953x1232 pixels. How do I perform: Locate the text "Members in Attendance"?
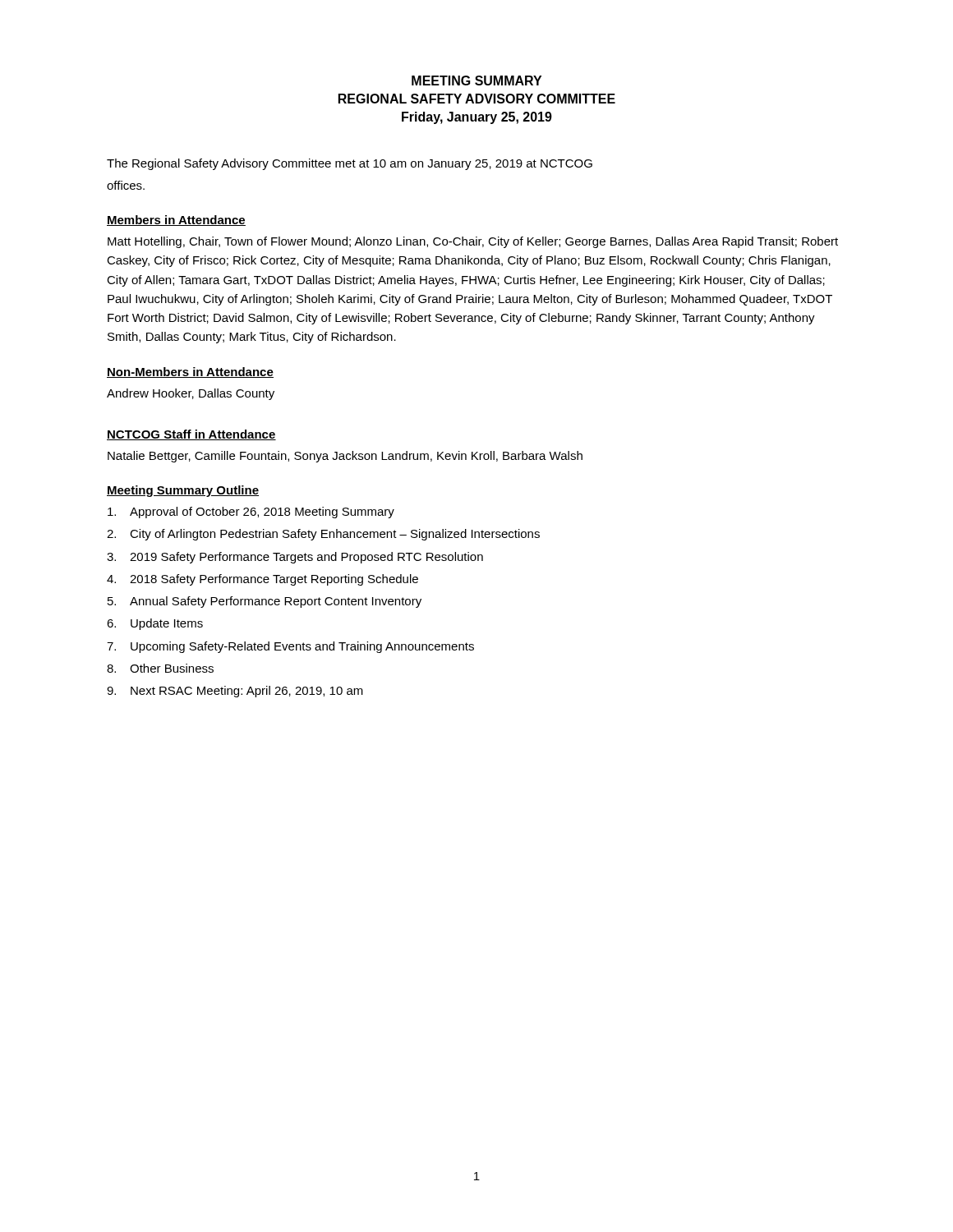click(x=176, y=220)
